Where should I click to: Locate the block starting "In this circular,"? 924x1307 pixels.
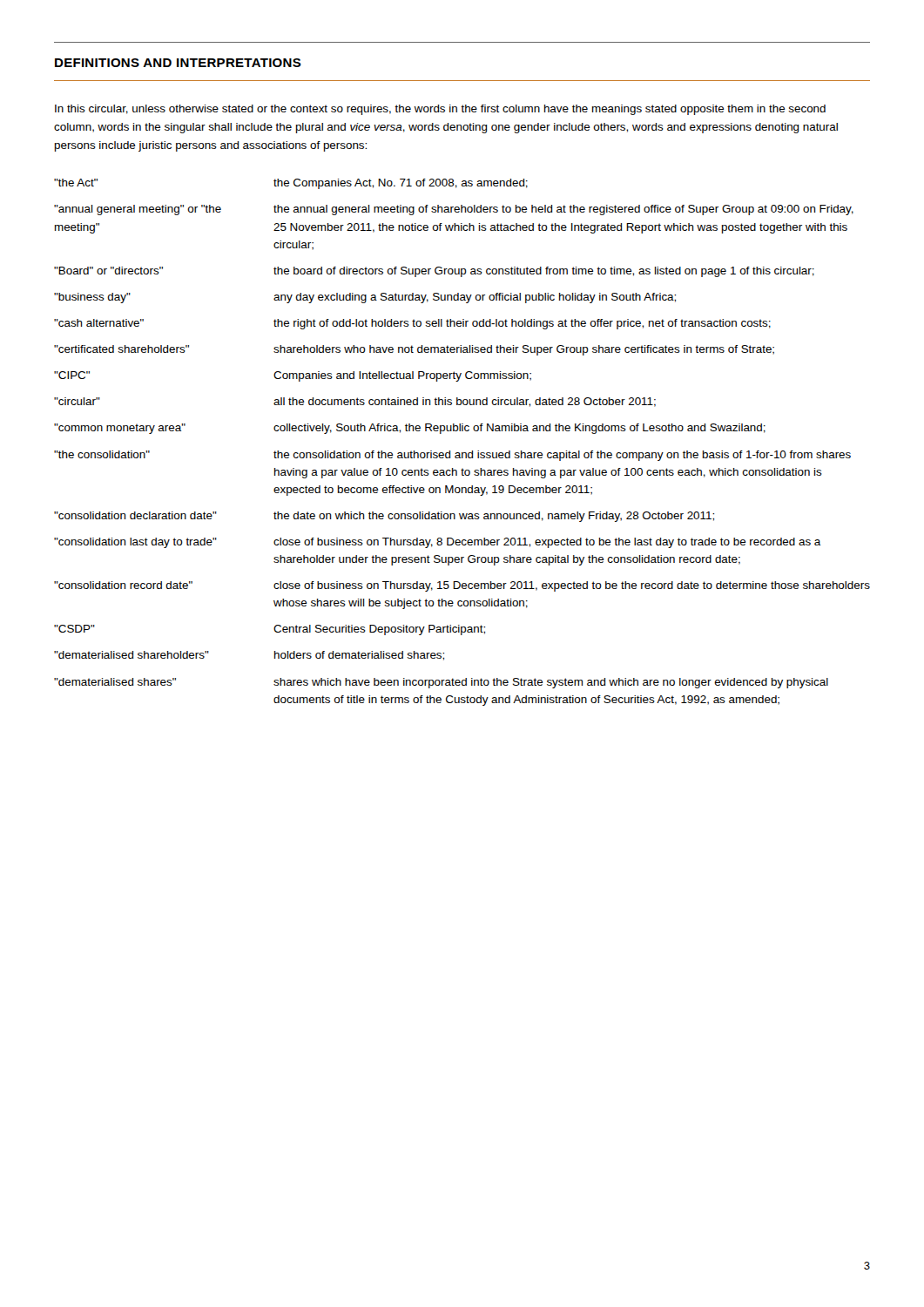[x=446, y=127]
